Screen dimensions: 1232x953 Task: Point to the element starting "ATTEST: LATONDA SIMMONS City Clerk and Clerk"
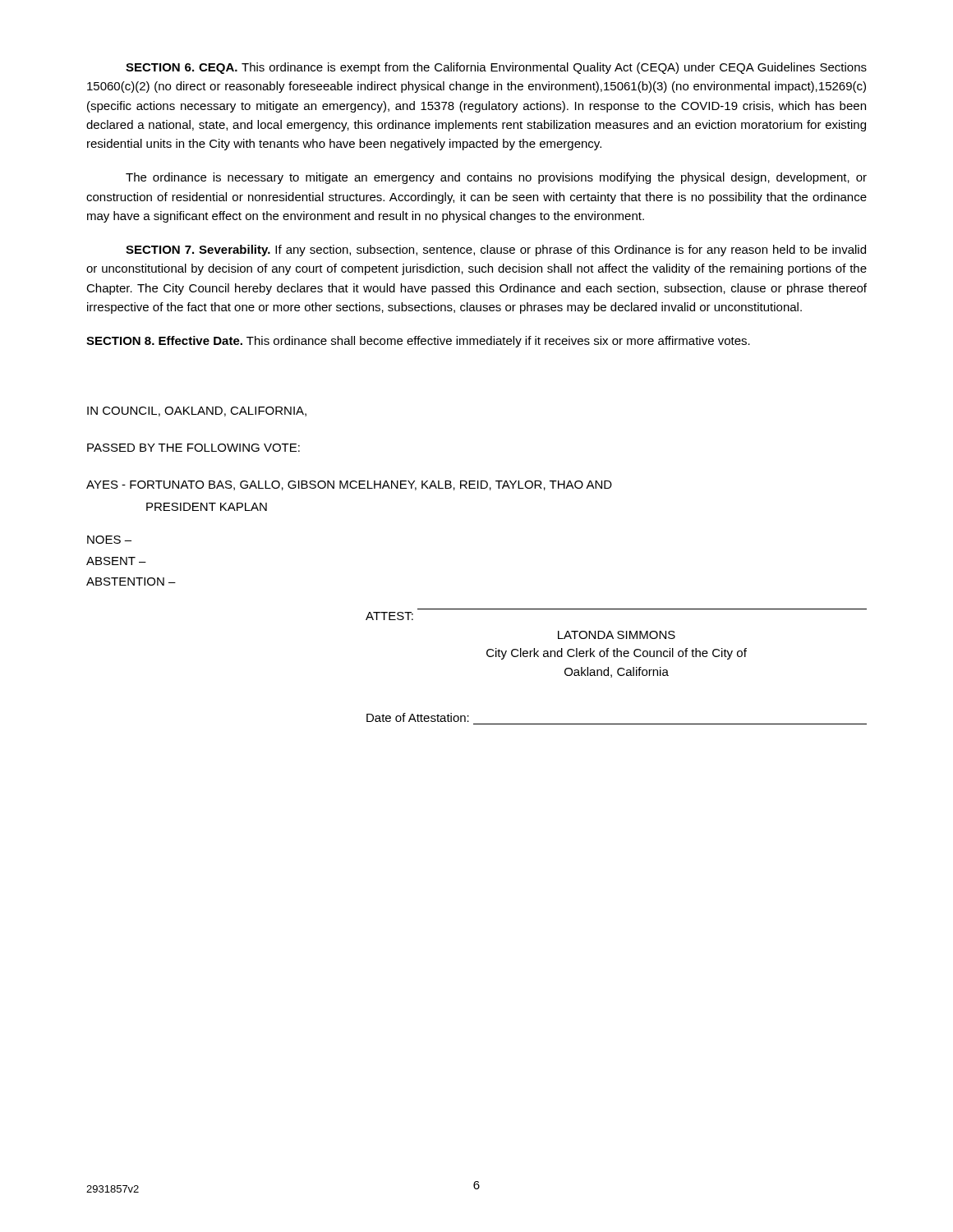(616, 667)
